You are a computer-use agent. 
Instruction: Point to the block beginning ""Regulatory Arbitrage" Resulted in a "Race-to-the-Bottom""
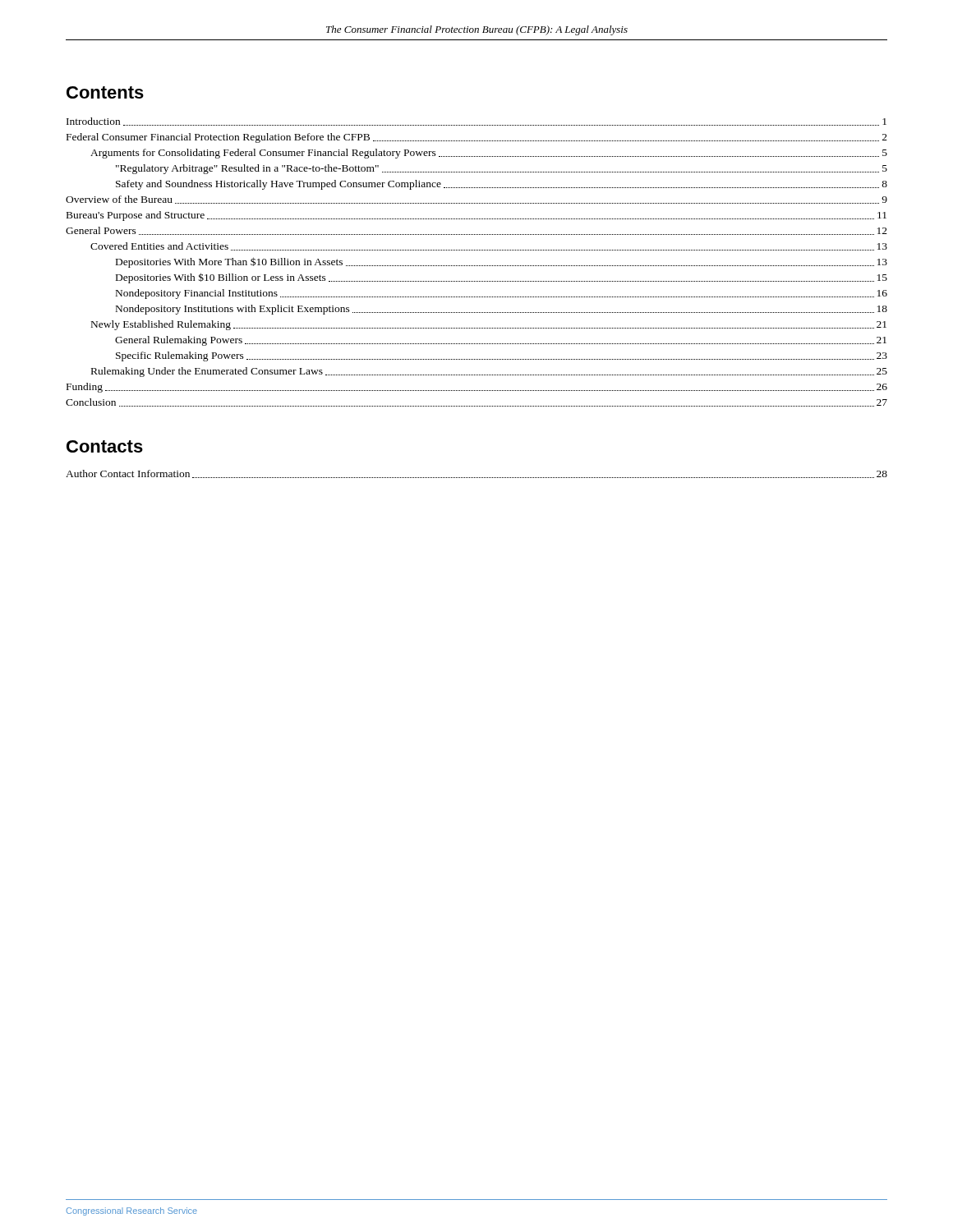click(501, 168)
